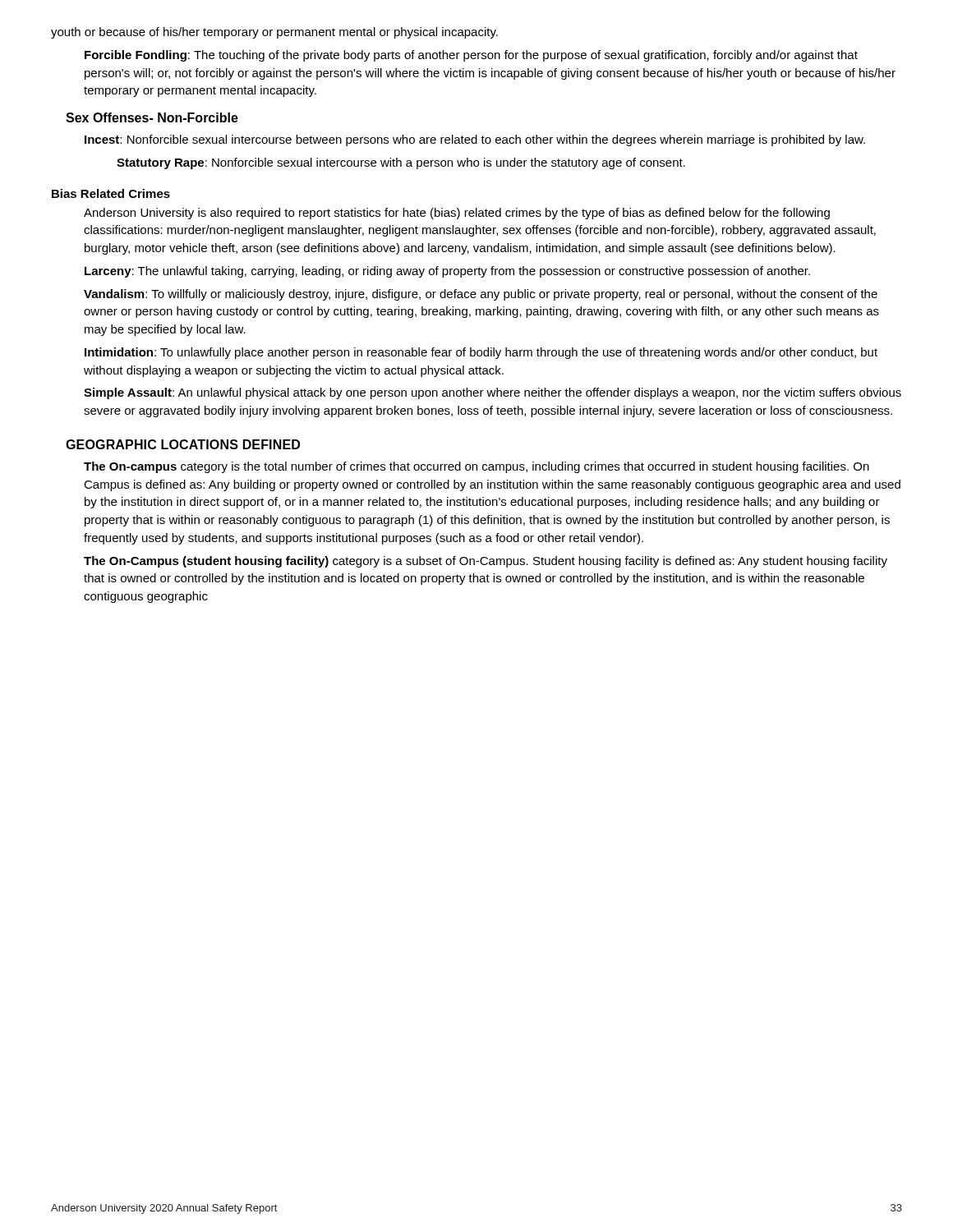Click the passage that begins "Forcible Fondling: The touching of the private"
This screenshot has width=953, height=1232.
pos(490,72)
